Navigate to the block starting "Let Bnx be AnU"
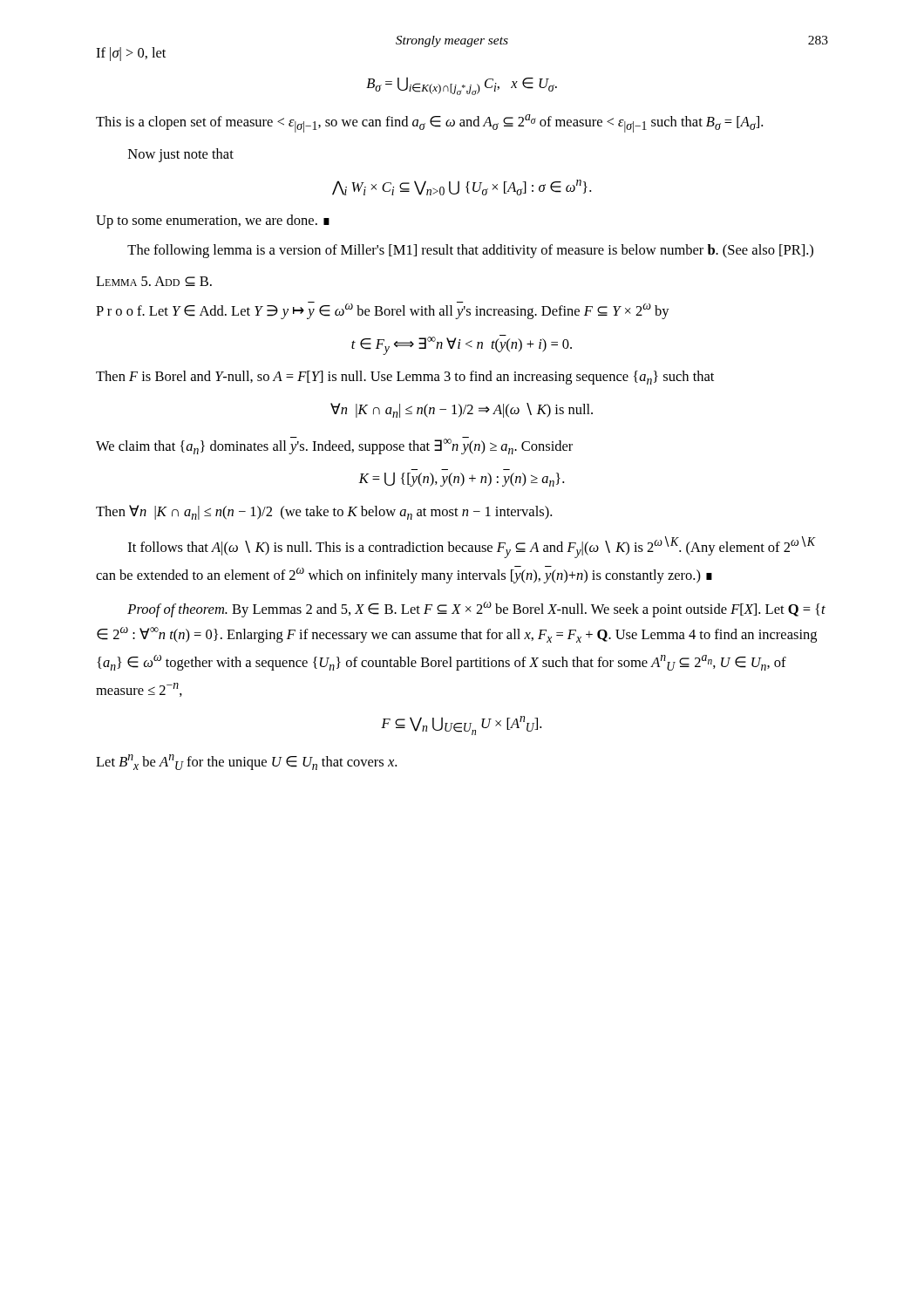The image size is (924, 1308). pyautogui.click(x=246, y=762)
